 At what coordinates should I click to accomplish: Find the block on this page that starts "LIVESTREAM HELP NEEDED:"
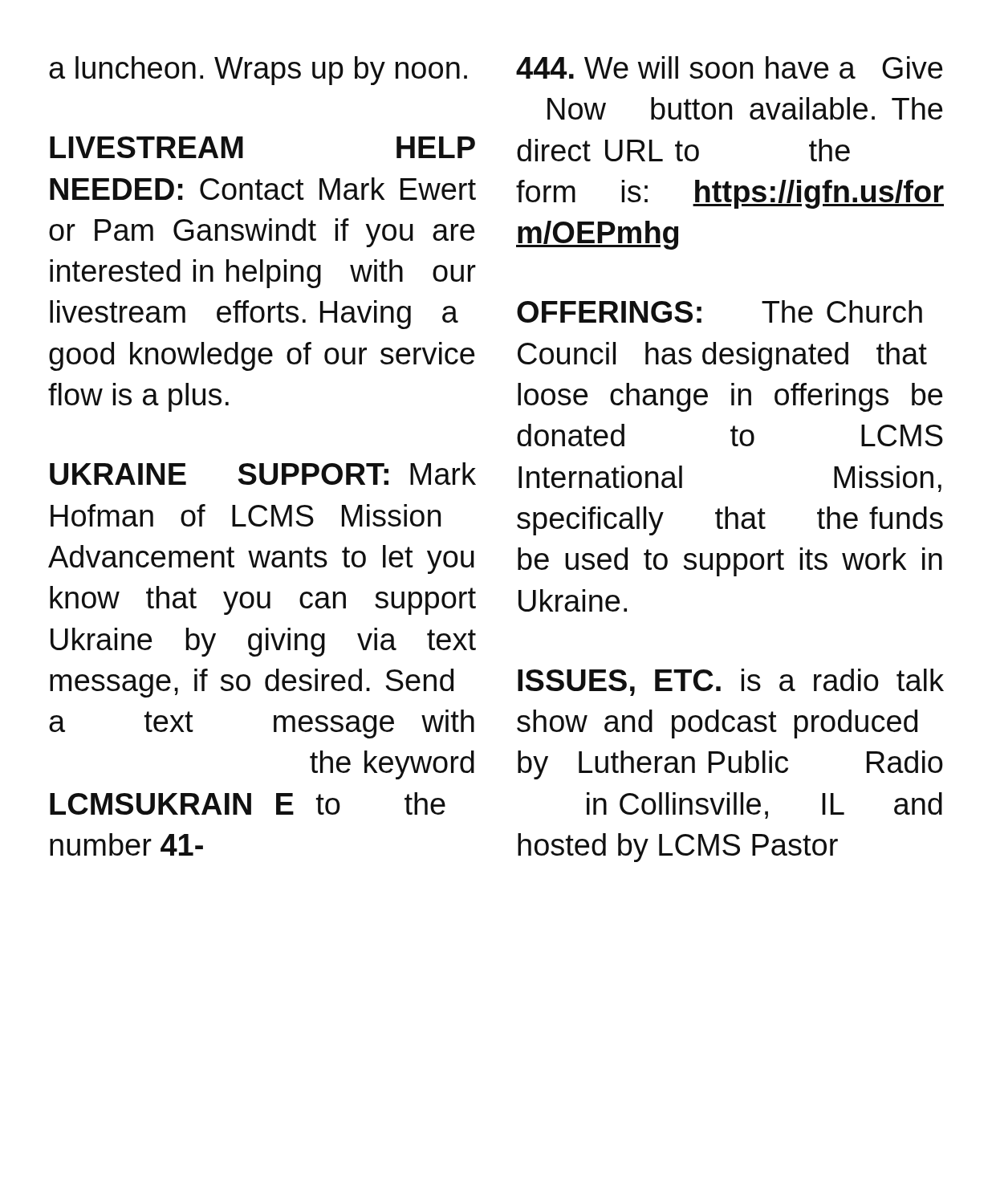pyautogui.click(x=262, y=272)
